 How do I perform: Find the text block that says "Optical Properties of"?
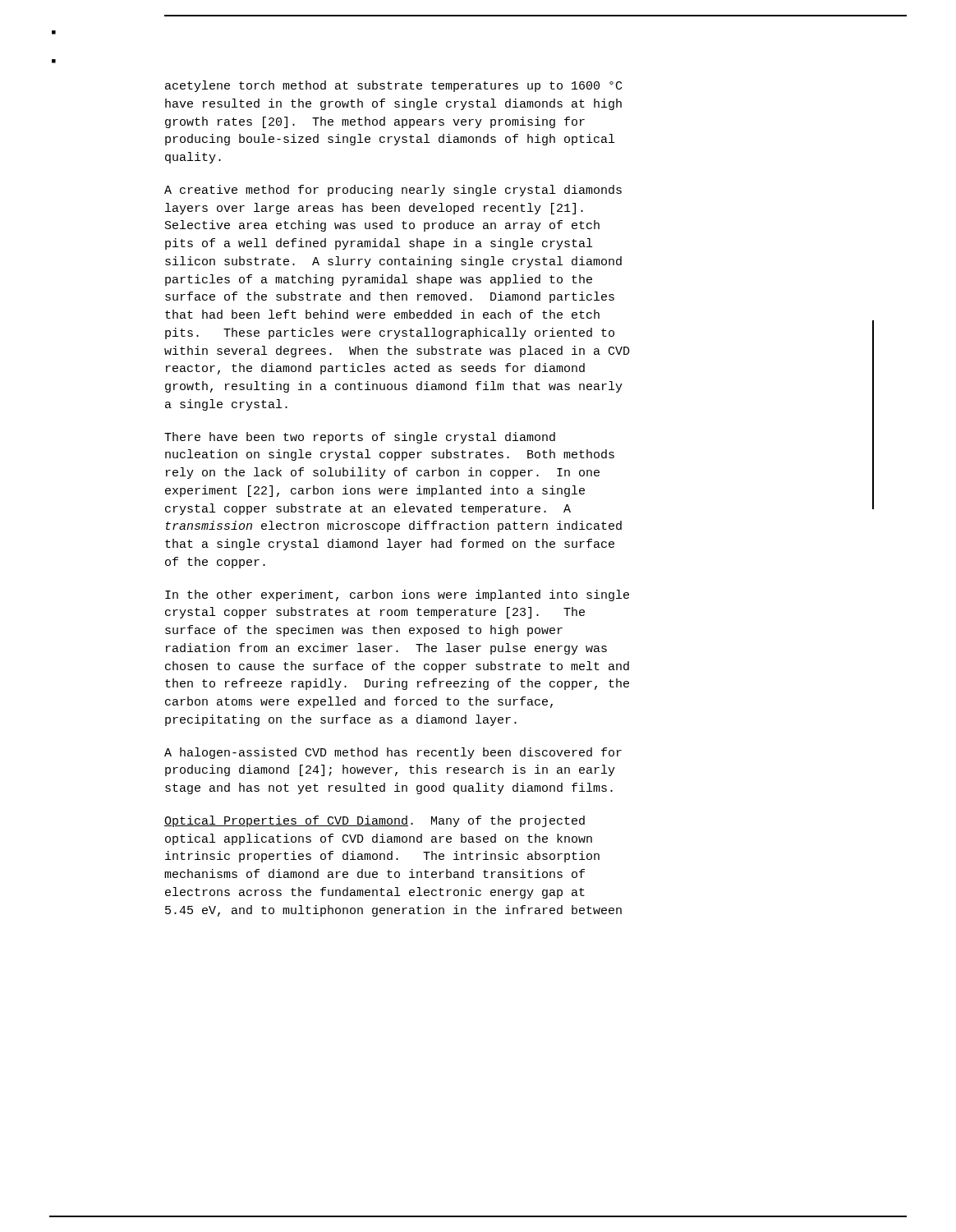393,866
